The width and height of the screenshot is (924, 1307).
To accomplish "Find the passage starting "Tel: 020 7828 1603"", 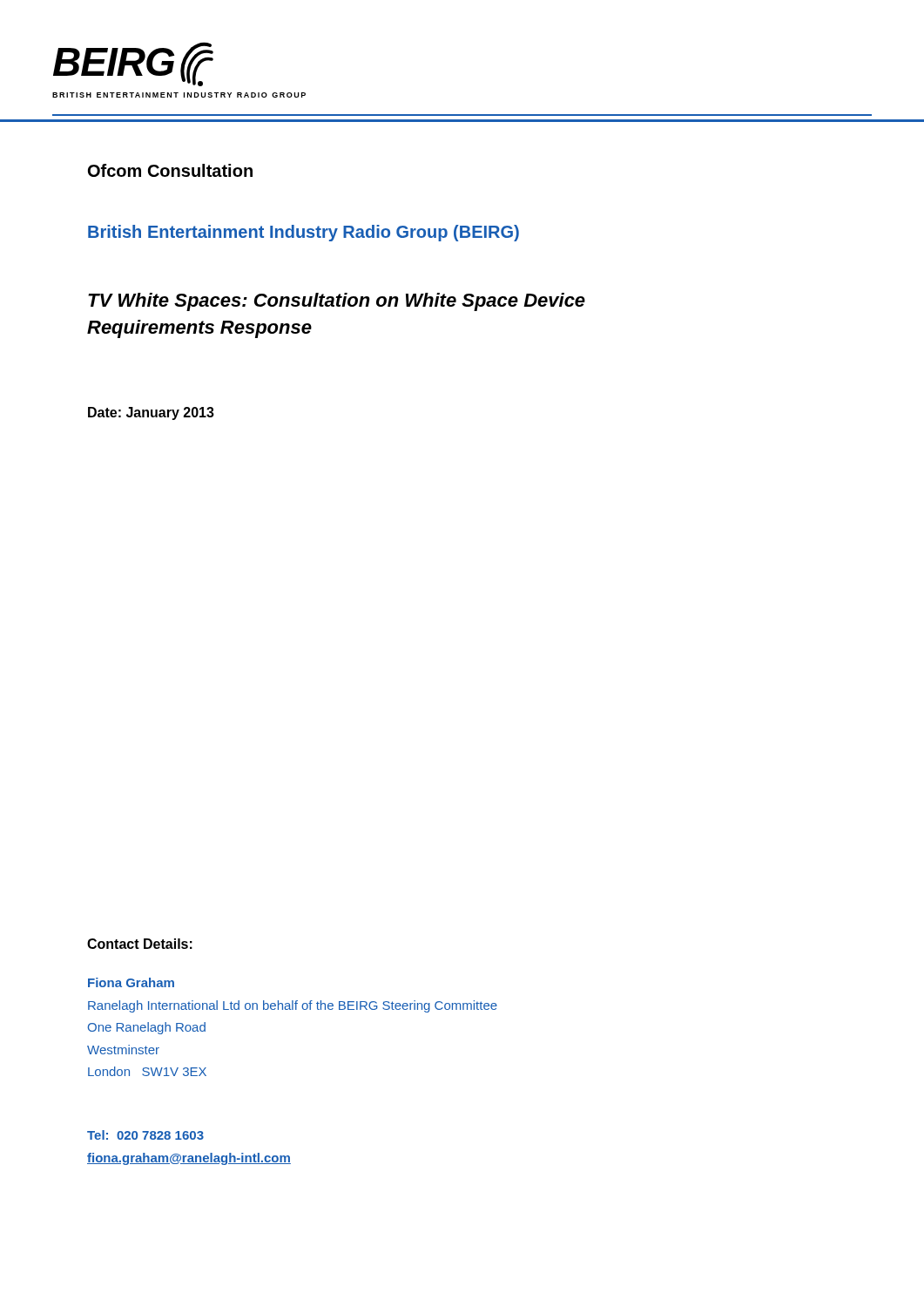I will click(x=189, y=1146).
